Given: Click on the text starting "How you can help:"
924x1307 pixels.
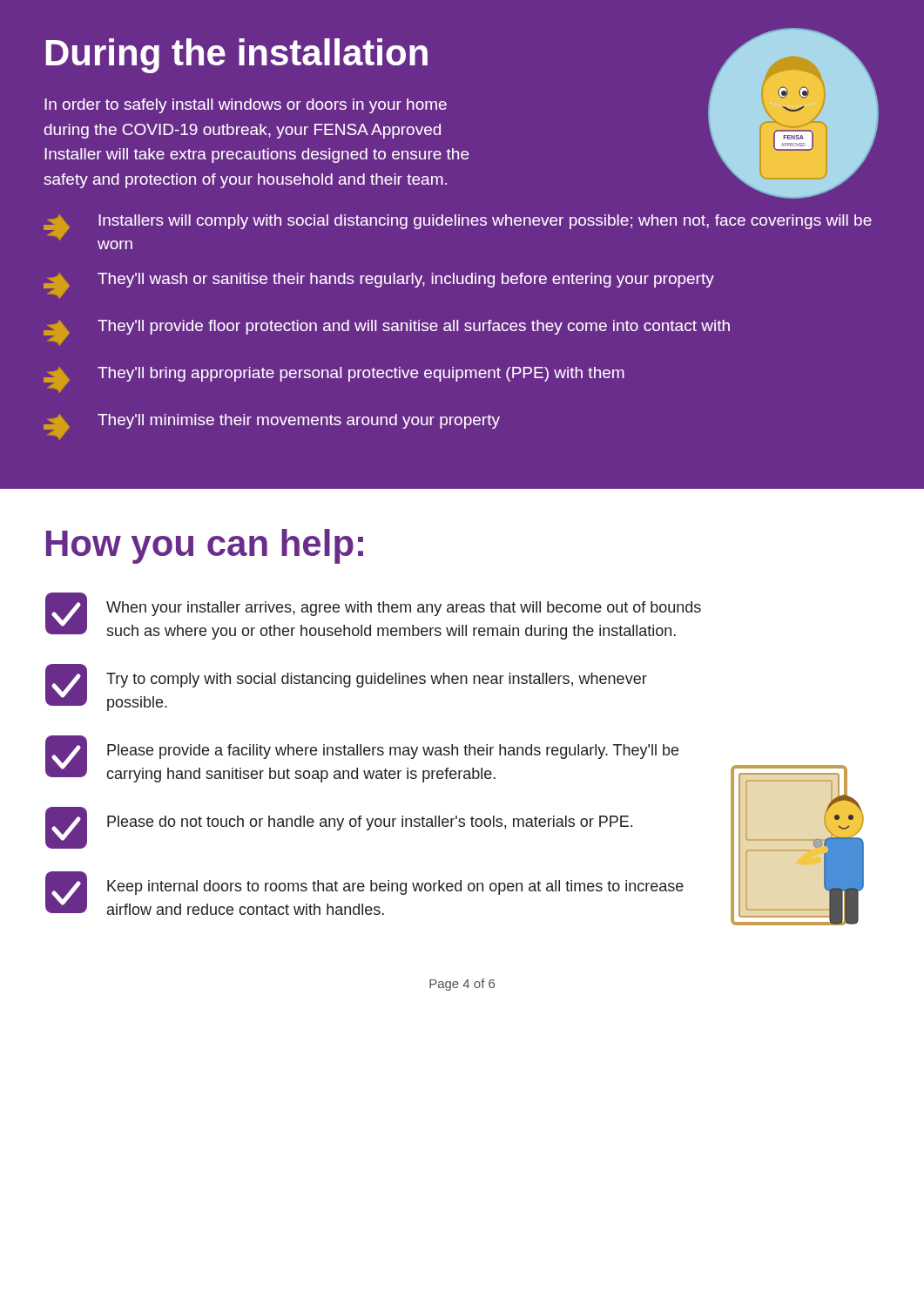Looking at the screenshot, I should click(205, 544).
